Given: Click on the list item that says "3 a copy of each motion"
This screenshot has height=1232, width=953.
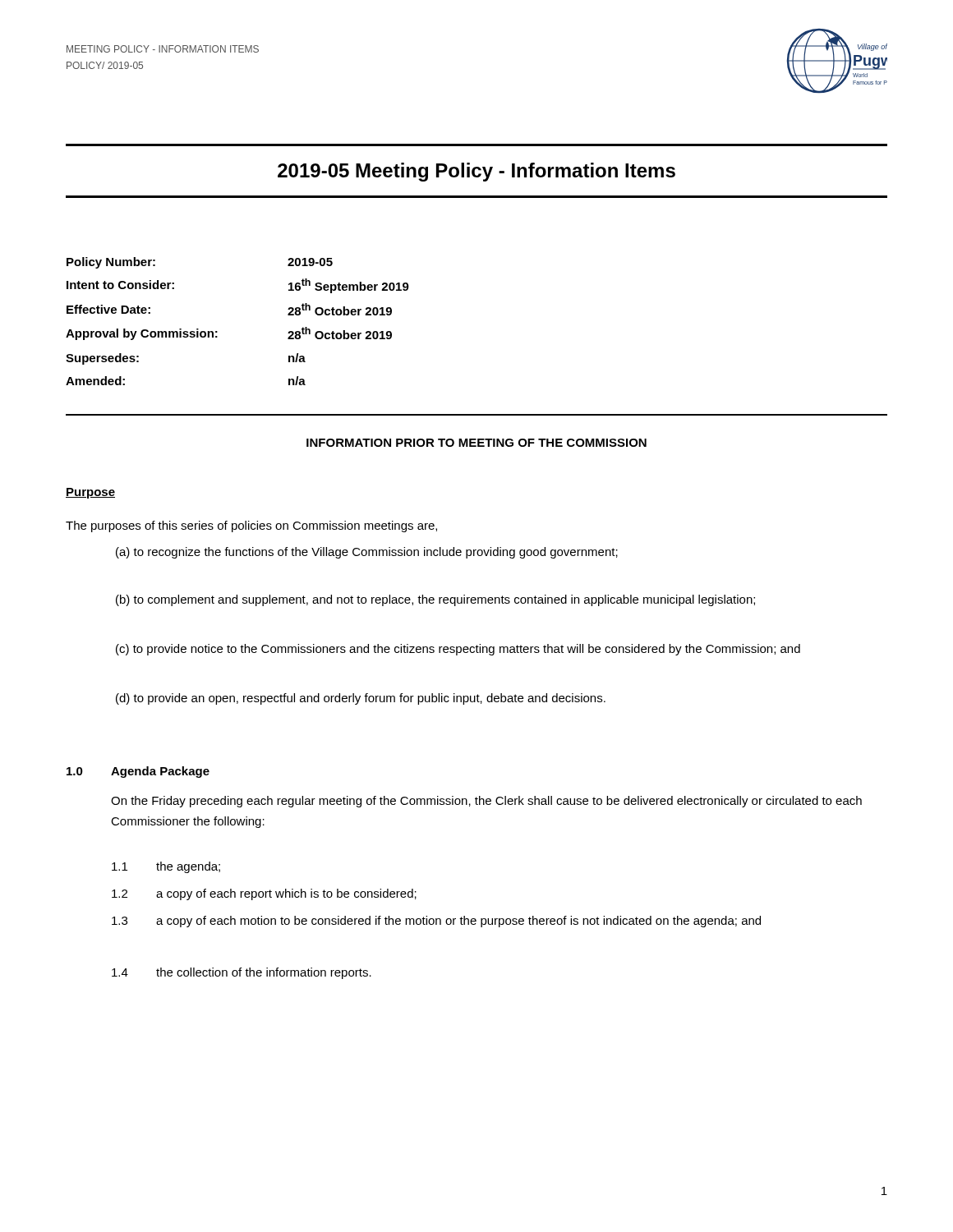Looking at the screenshot, I should tap(436, 921).
